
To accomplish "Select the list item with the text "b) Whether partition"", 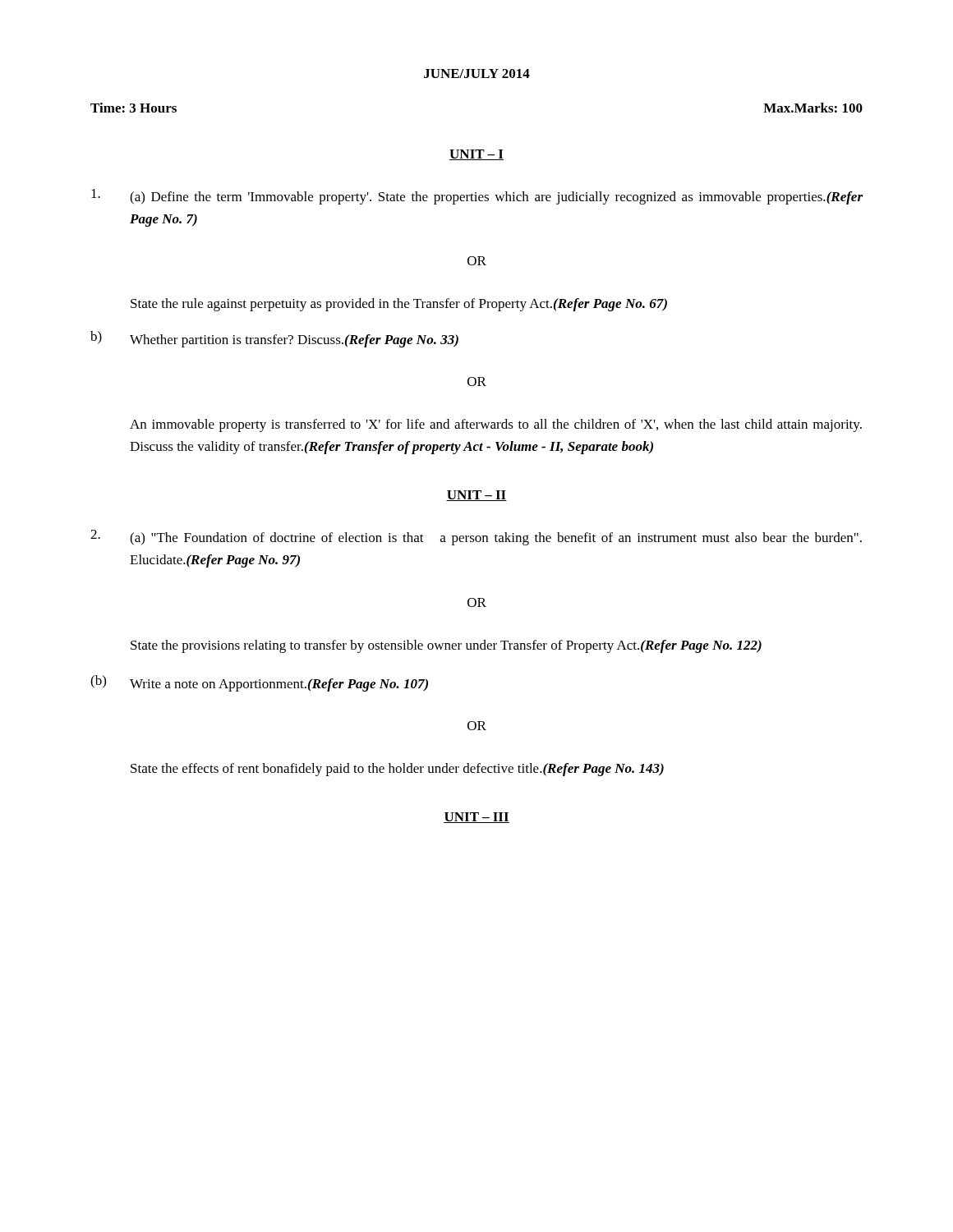I will pos(274,339).
